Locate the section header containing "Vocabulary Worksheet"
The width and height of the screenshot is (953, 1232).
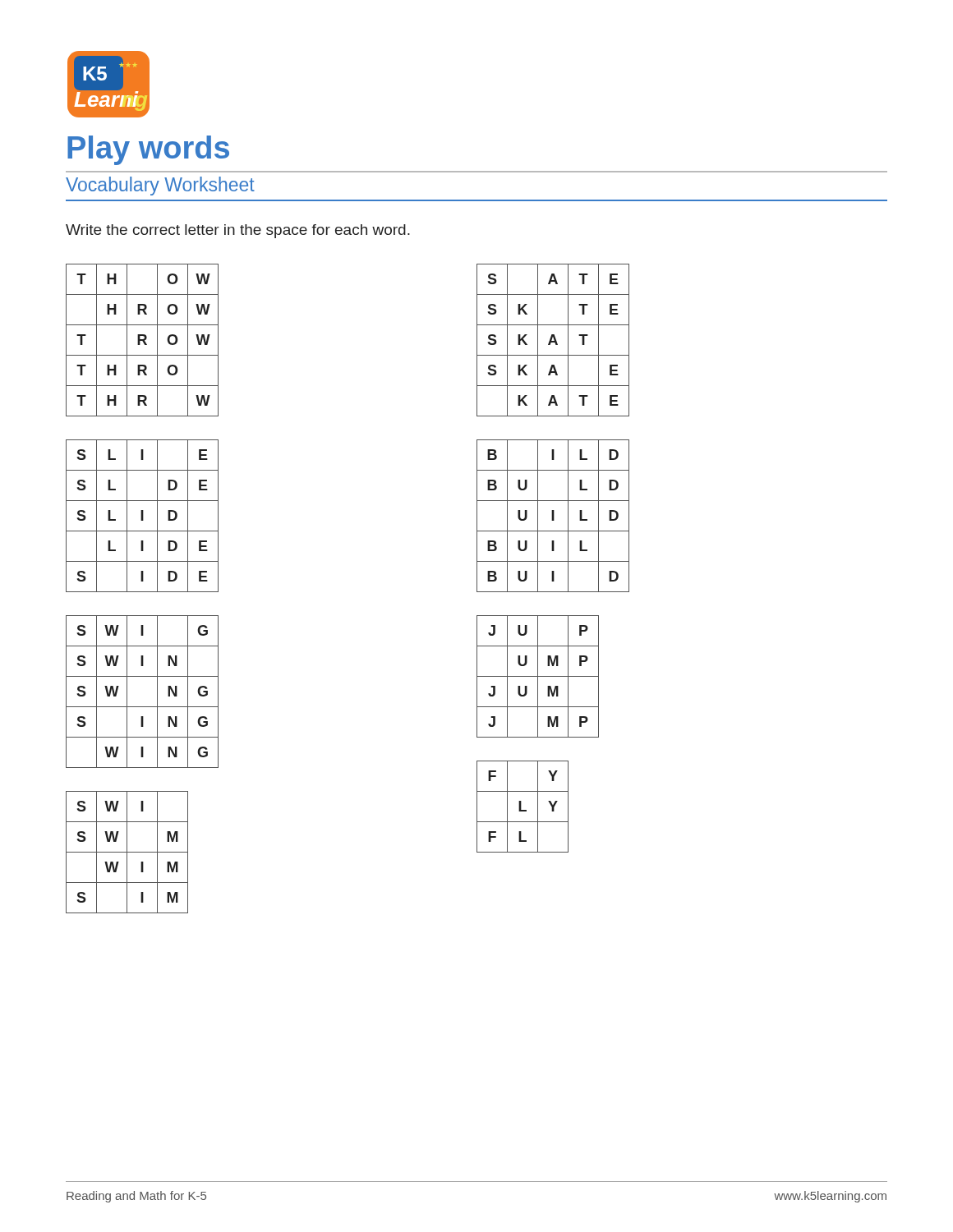[x=160, y=185]
